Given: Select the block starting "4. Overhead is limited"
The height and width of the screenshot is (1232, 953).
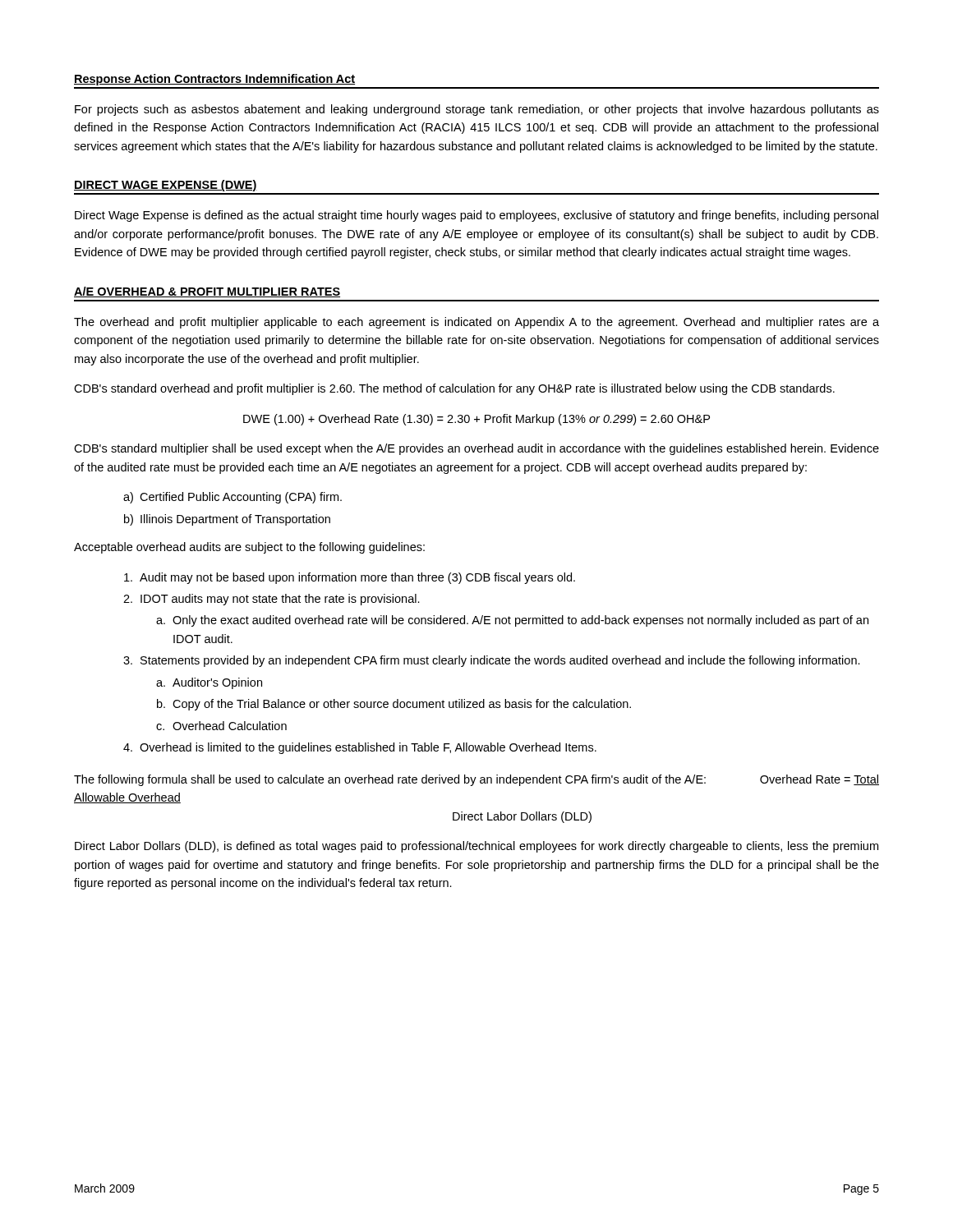Looking at the screenshot, I should [476, 748].
